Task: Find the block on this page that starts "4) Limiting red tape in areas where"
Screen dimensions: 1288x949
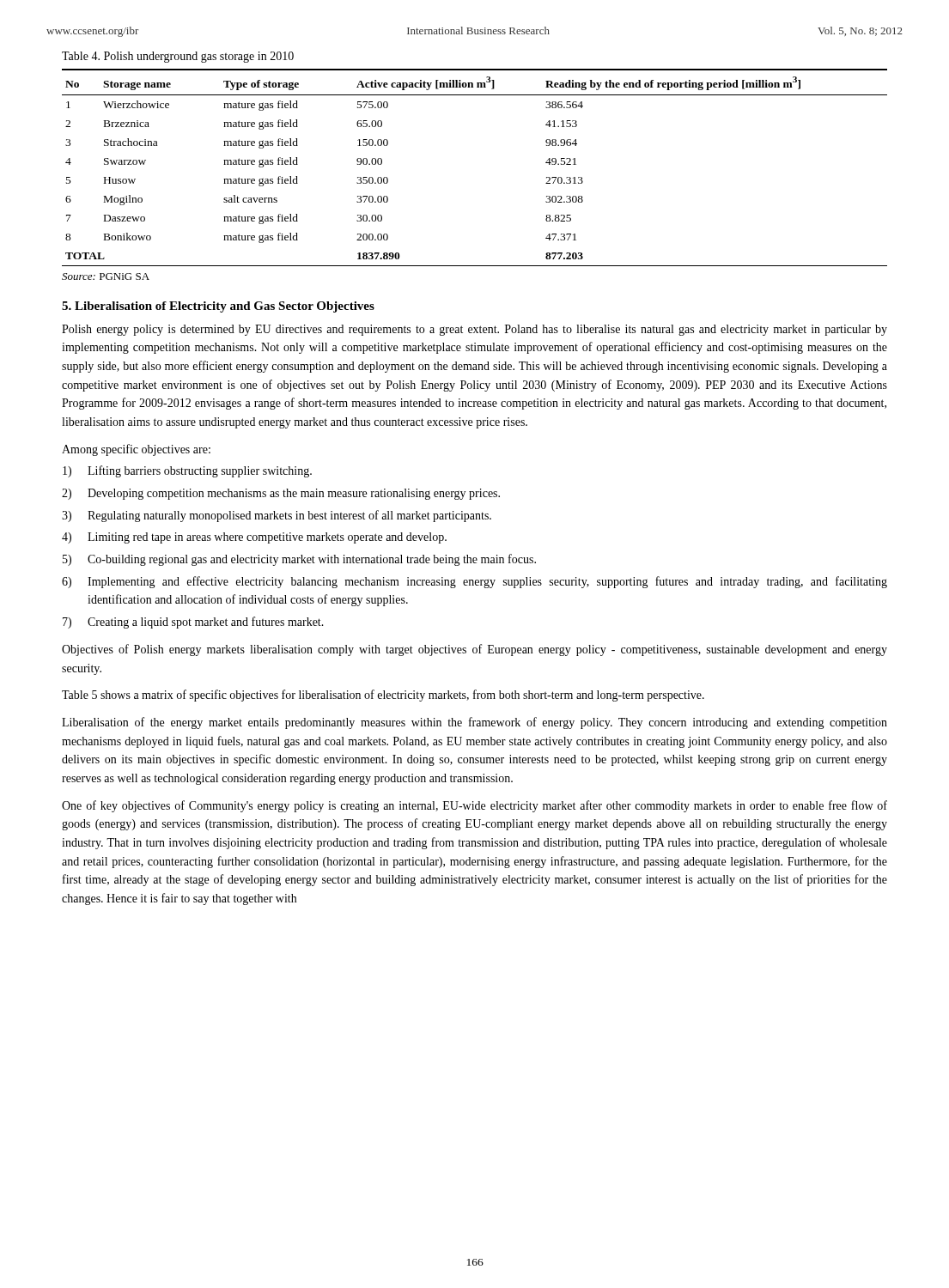Action: pyautogui.click(x=254, y=538)
